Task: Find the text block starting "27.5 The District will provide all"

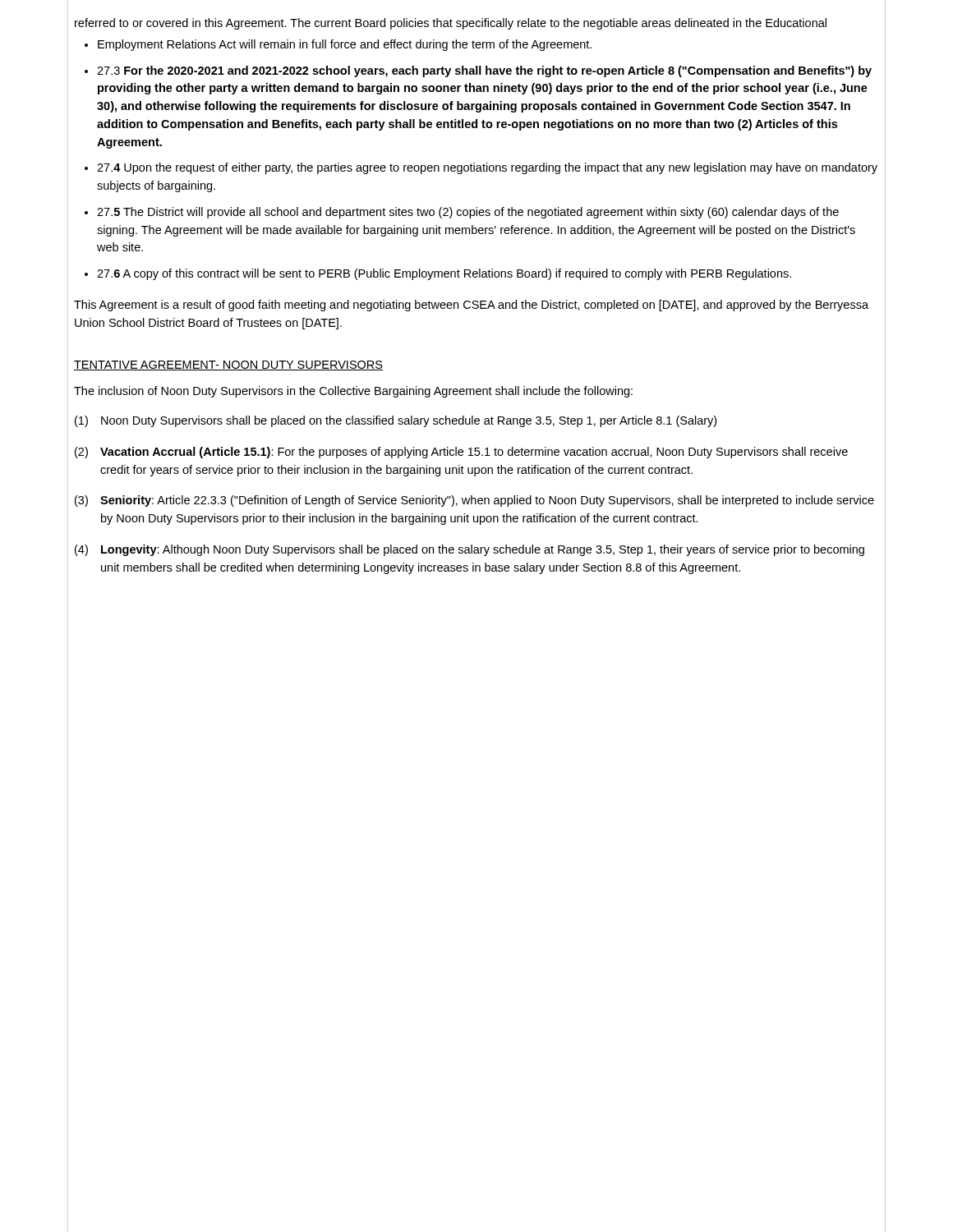Action: click(476, 230)
